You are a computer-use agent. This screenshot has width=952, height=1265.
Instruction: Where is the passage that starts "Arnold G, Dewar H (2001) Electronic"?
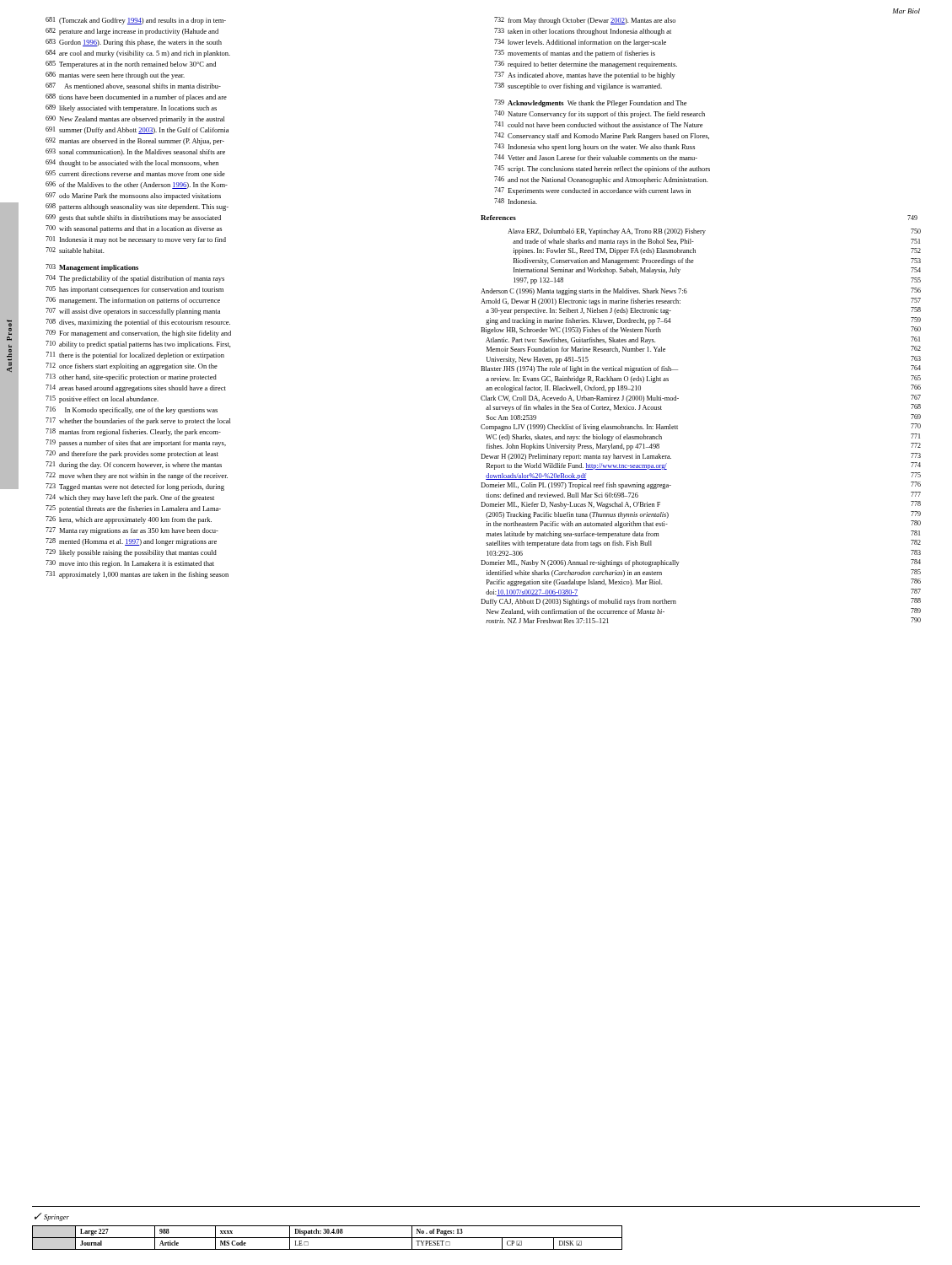[x=583, y=301]
